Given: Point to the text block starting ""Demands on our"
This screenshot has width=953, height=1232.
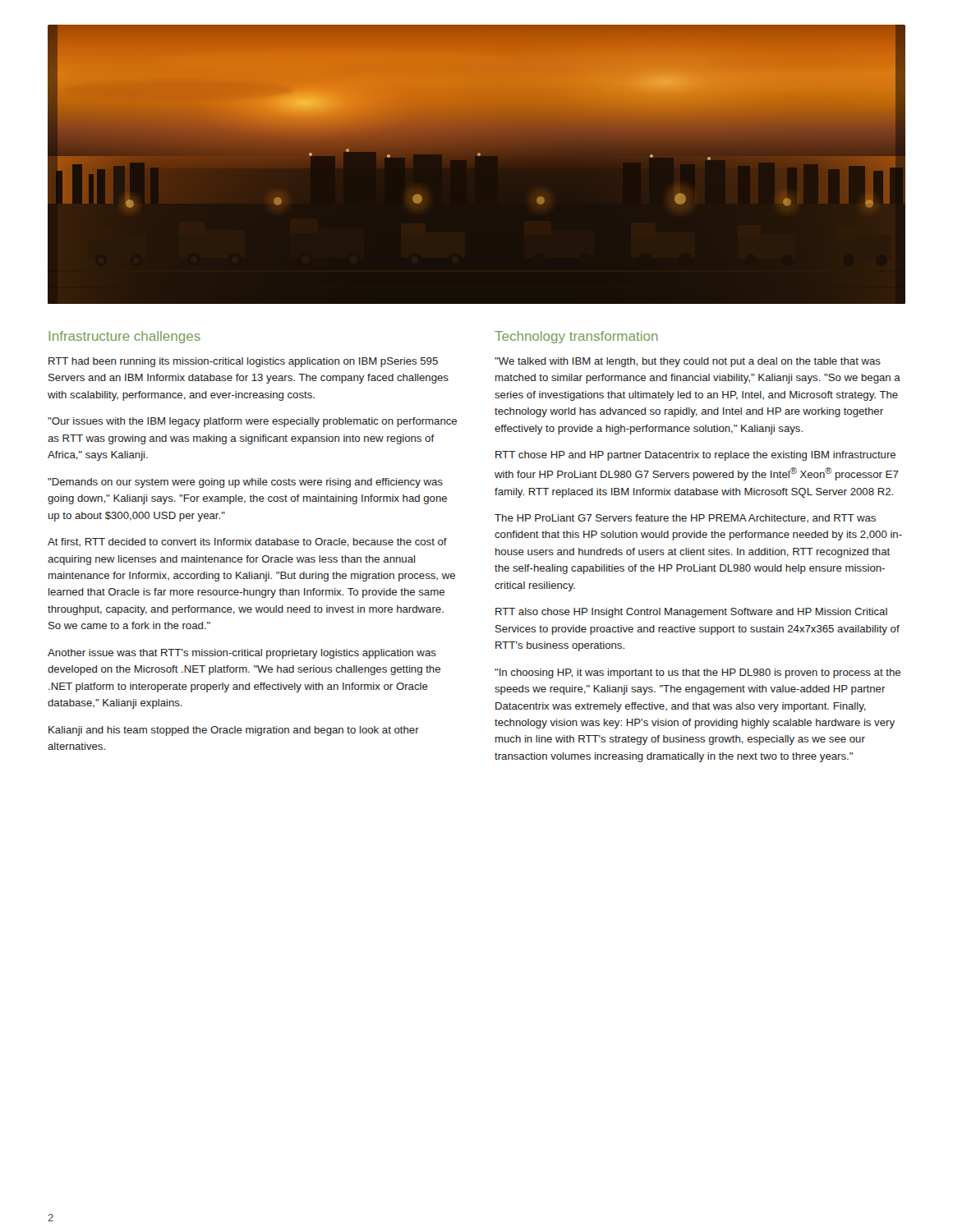Looking at the screenshot, I should click(x=253, y=499).
